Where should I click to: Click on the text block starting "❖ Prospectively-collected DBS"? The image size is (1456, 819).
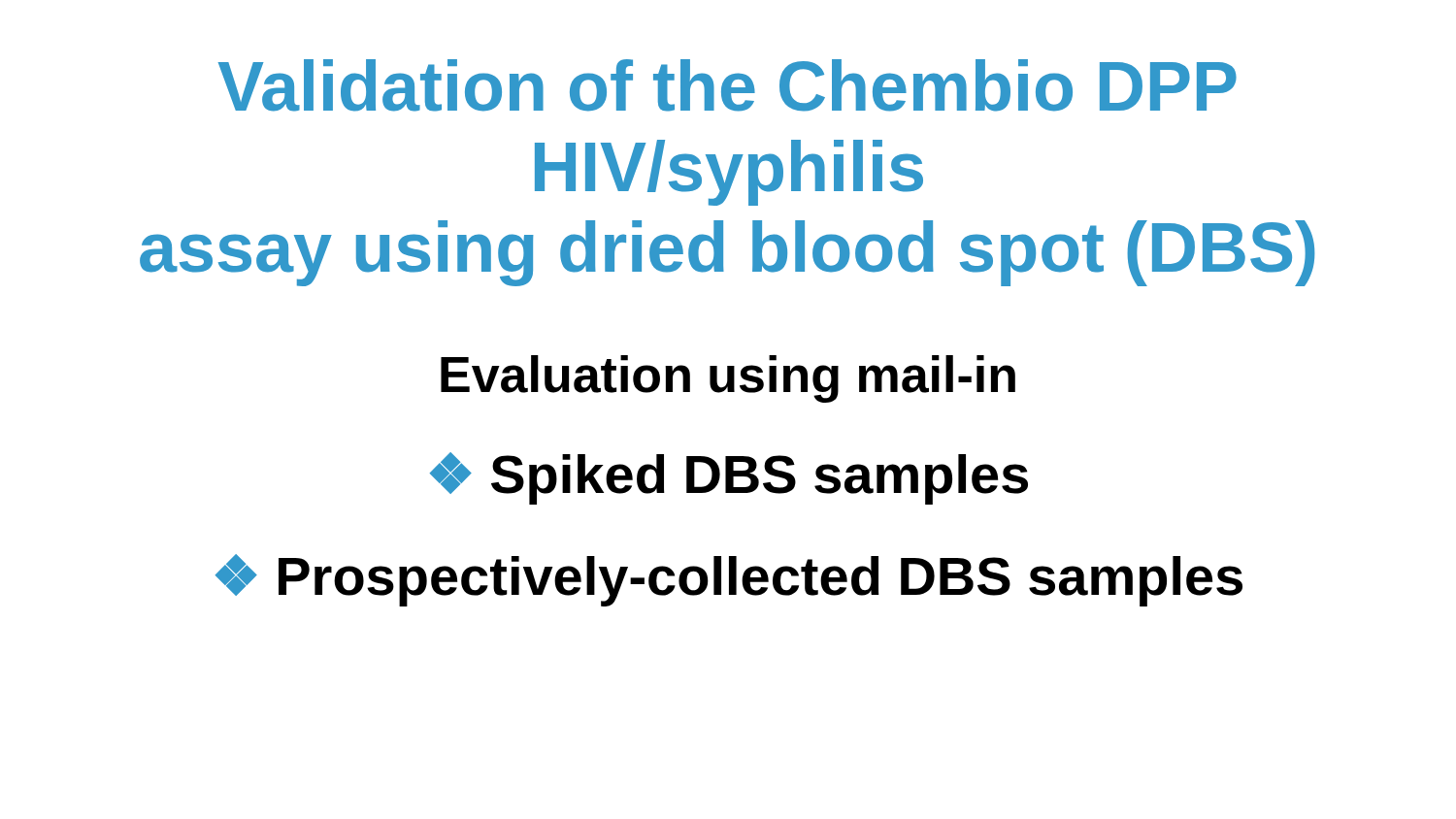click(728, 576)
